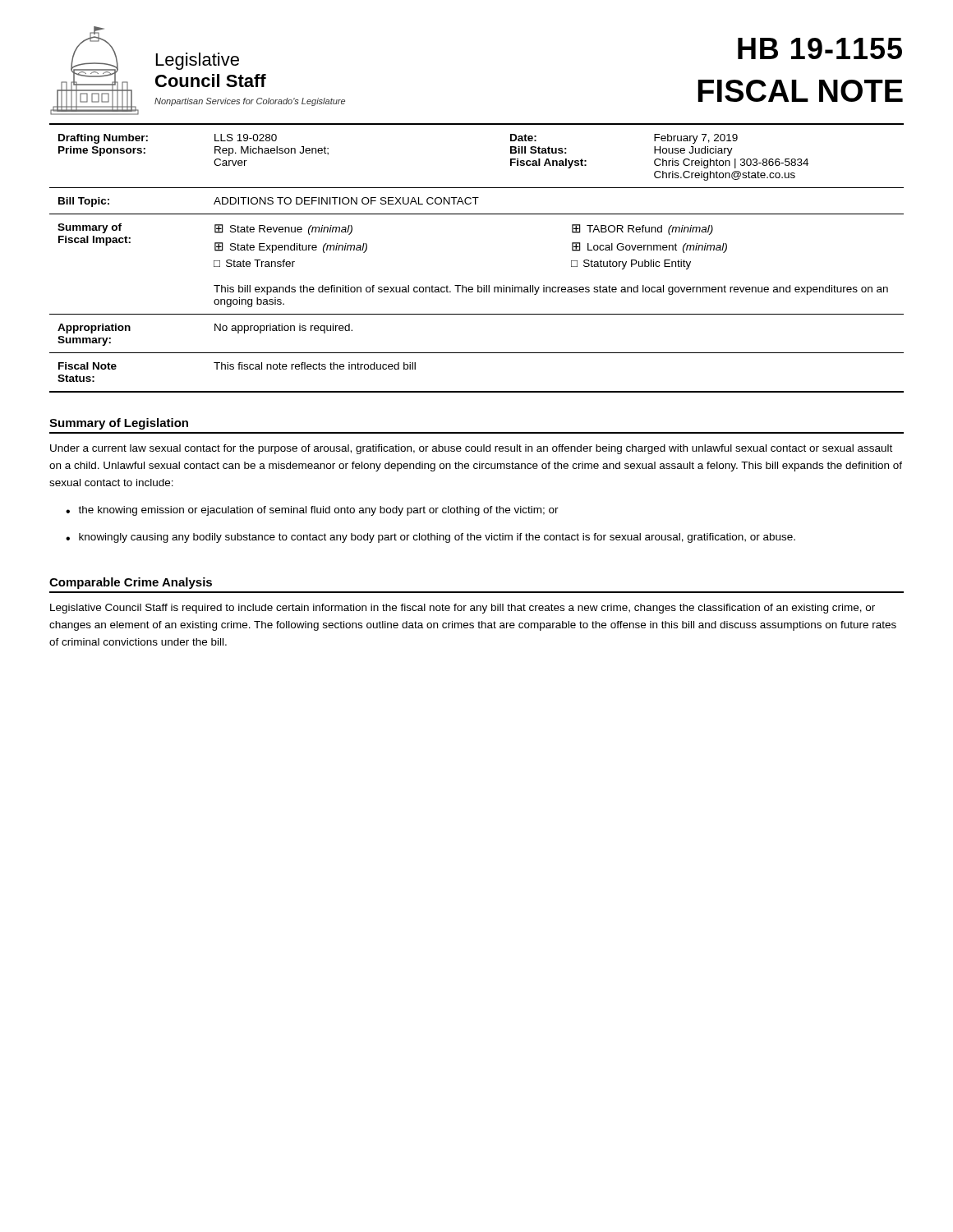Navigate to the block starting "Summary of Legislation"
The height and width of the screenshot is (1232, 953).
(119, 423)
